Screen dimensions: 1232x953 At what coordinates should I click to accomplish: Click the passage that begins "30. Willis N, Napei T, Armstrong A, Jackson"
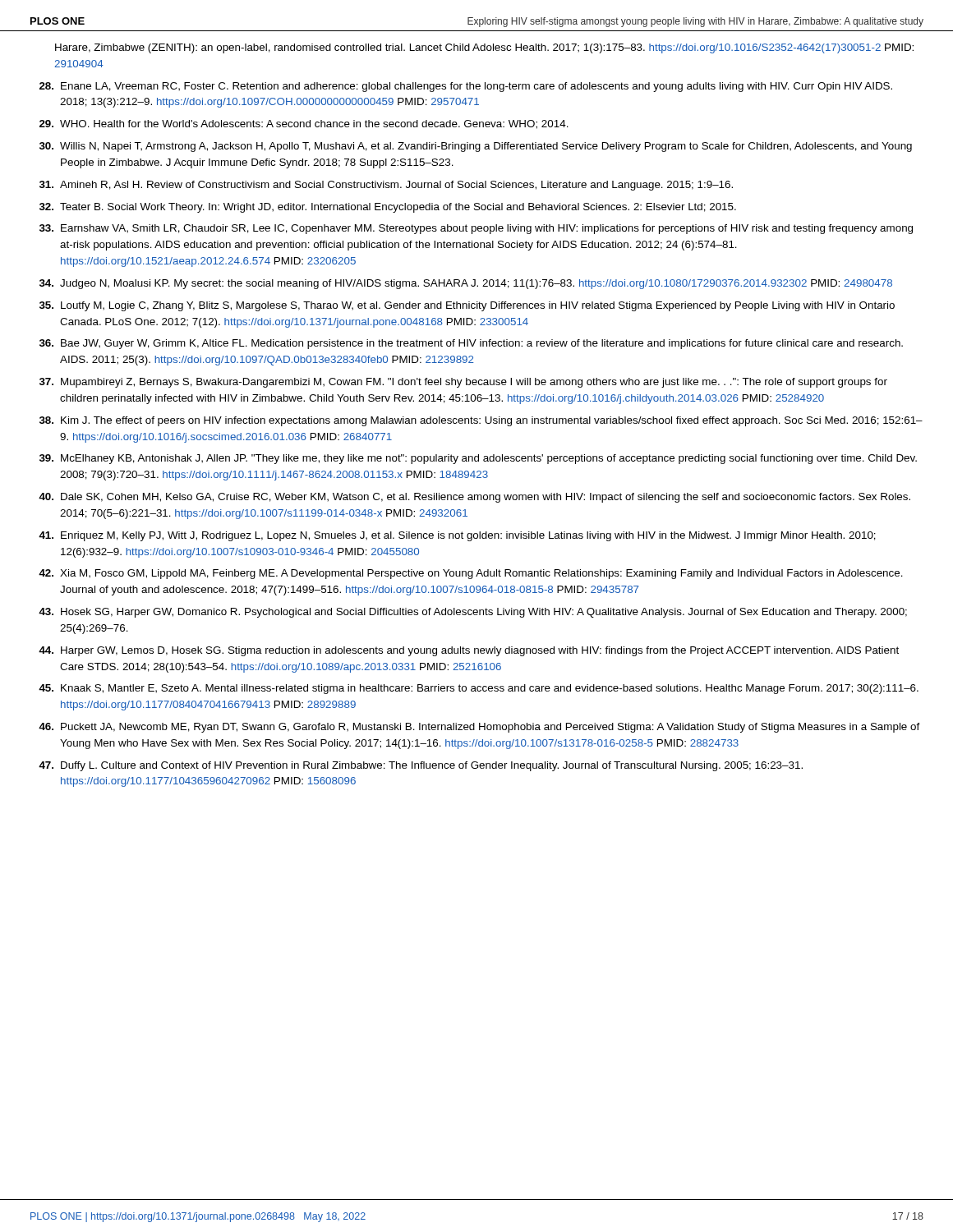tap(476, 154)
